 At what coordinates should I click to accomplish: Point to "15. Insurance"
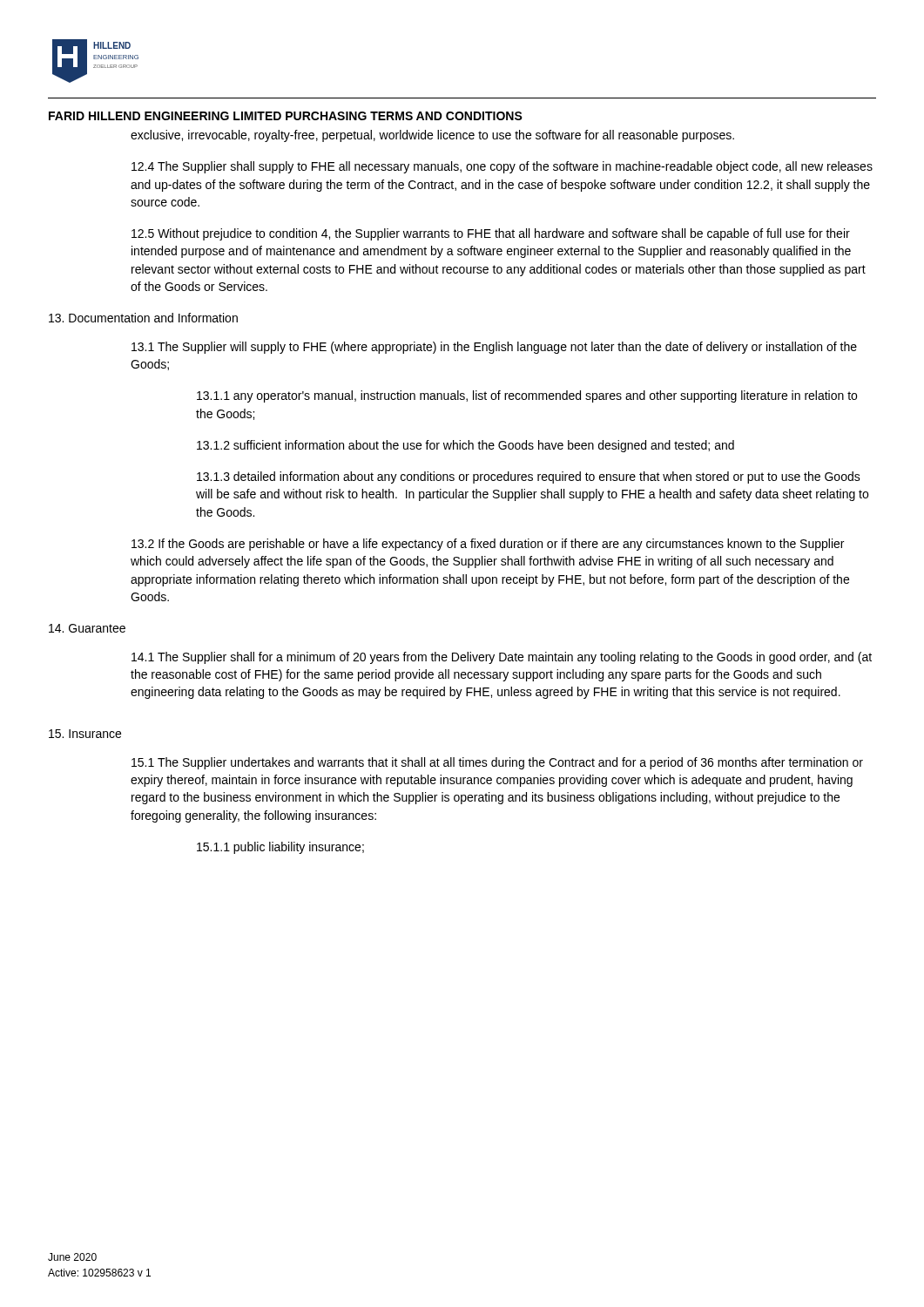point(85,734)
